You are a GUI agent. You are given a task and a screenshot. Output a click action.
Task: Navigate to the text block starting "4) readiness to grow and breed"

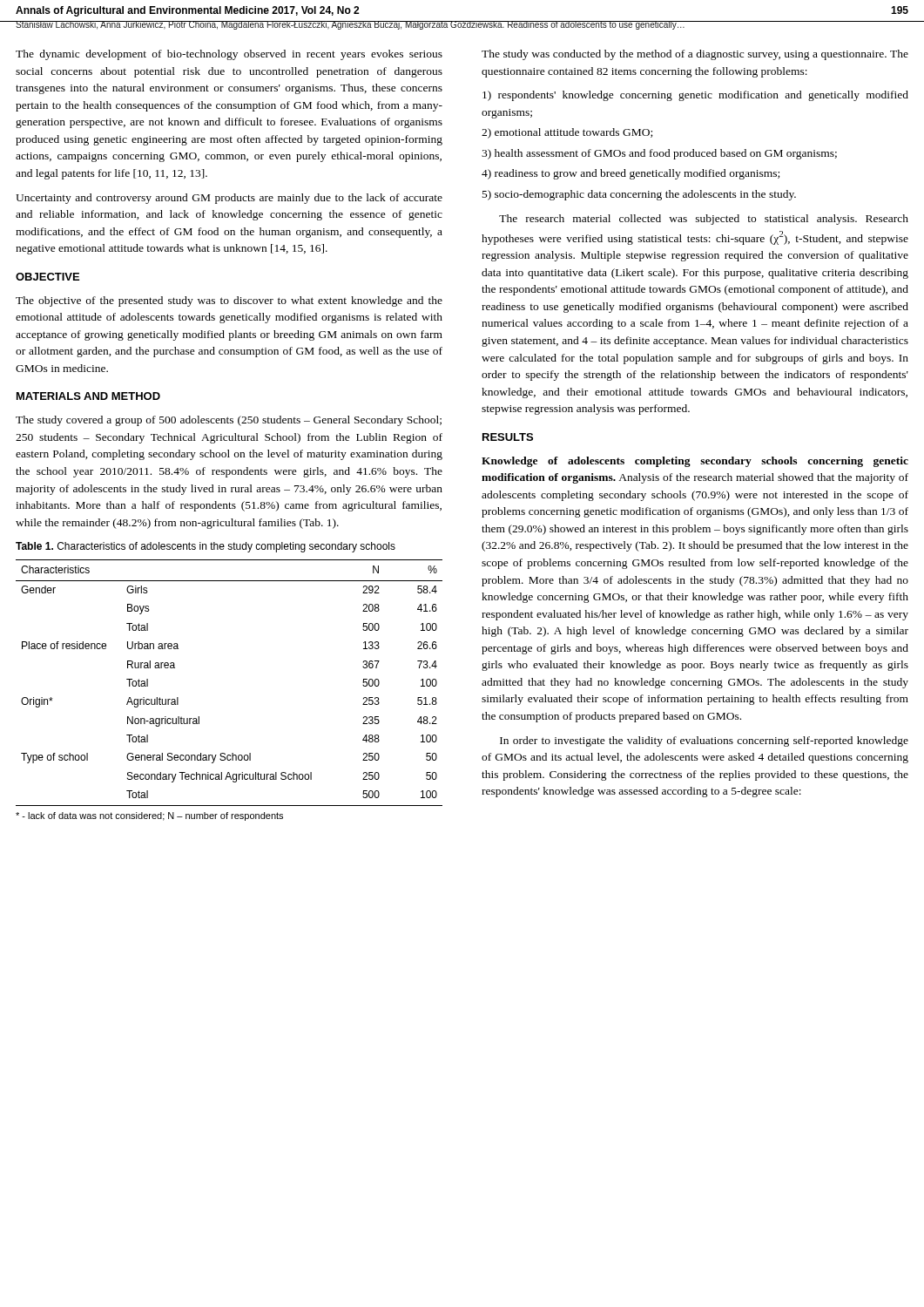point(631,173)
